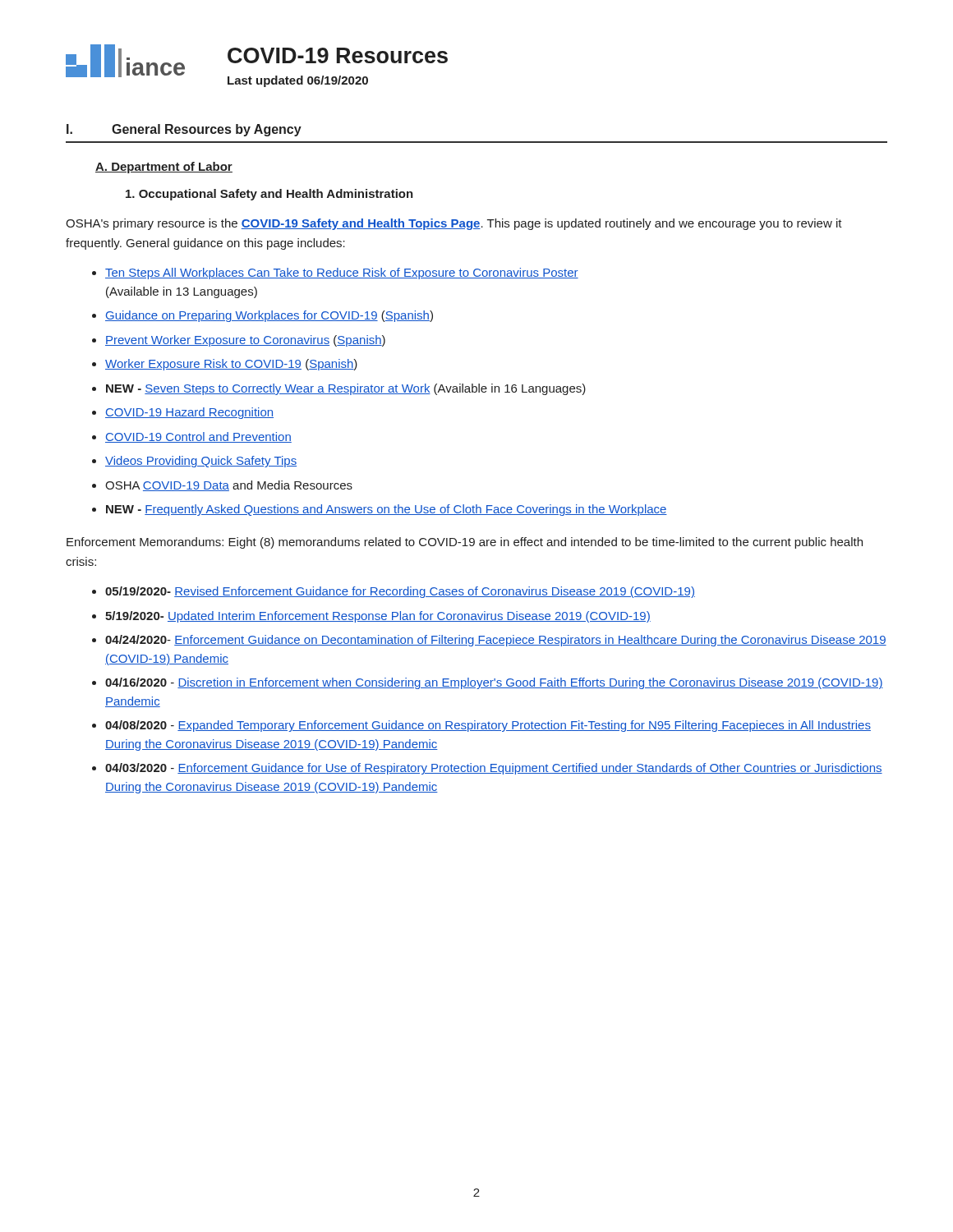953x1232 pixels.
Task: Locate the logo
Action: 136,68
